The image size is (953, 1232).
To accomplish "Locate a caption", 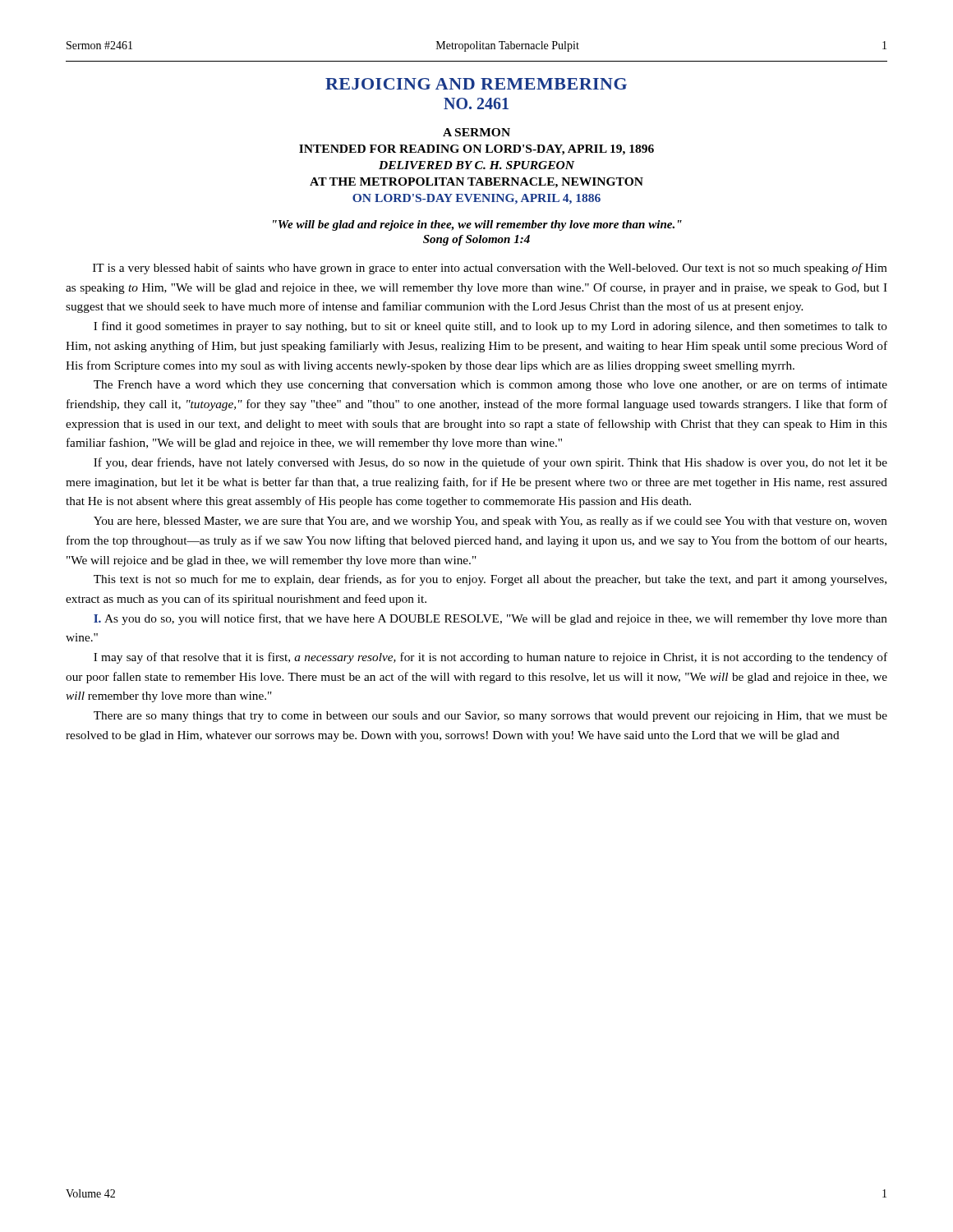I will 476,232.
